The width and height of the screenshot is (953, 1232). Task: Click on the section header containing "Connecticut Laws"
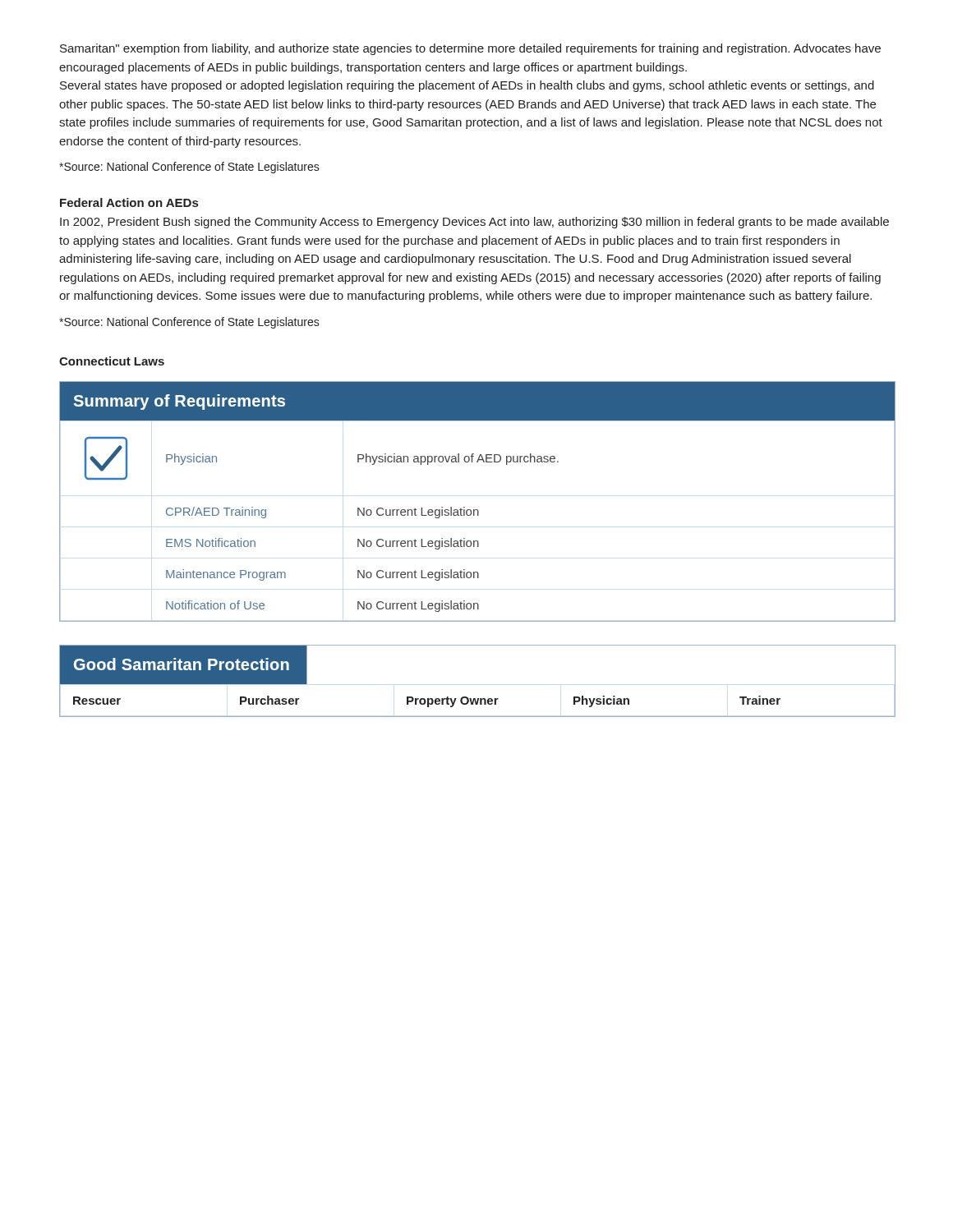tap(112, 361)
